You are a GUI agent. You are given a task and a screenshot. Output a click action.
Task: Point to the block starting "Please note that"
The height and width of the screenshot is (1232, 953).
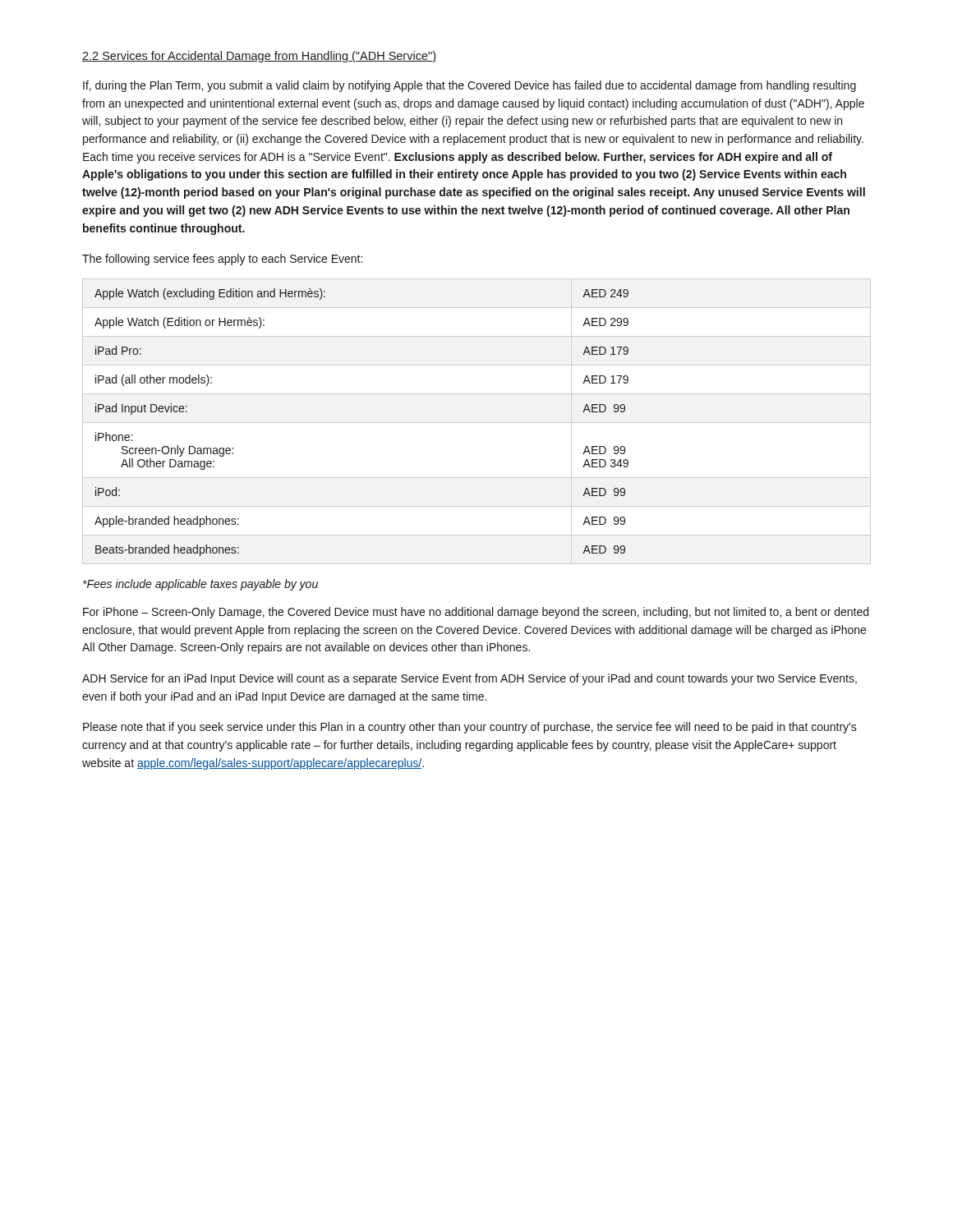click(469, 745)
